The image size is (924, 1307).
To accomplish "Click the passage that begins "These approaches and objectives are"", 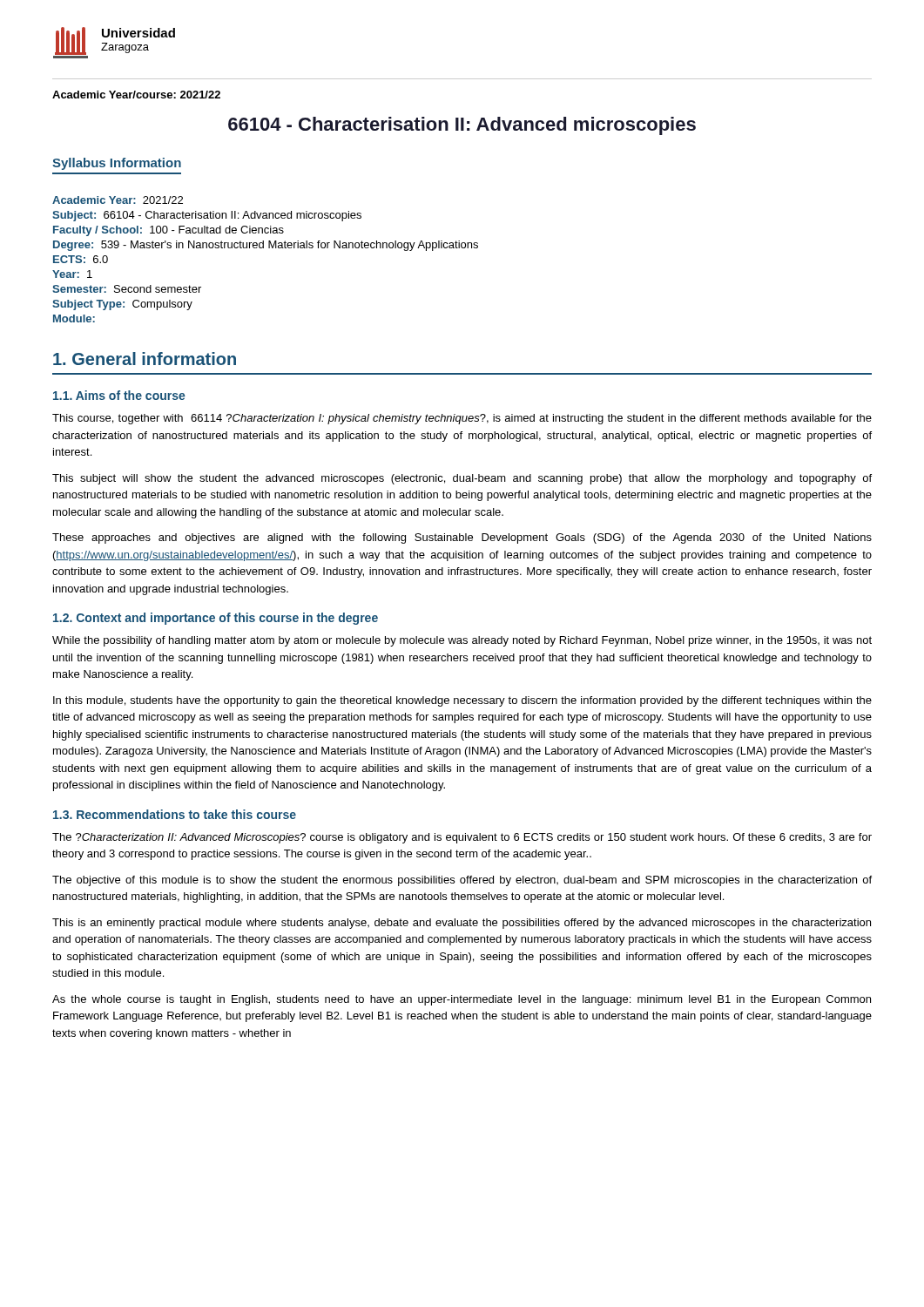I will [462, 563].
